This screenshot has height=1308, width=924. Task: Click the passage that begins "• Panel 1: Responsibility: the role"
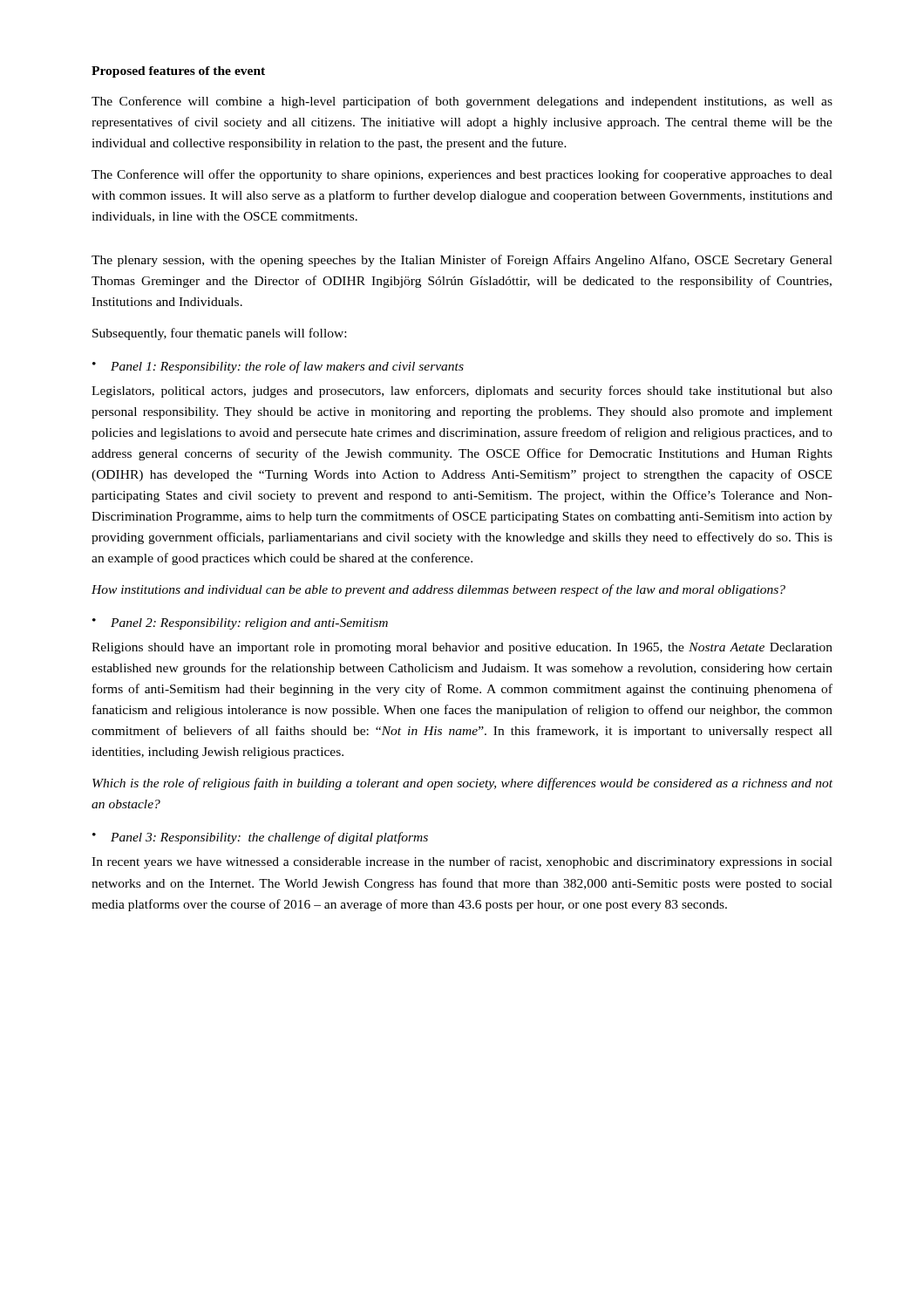coord(462,366)
